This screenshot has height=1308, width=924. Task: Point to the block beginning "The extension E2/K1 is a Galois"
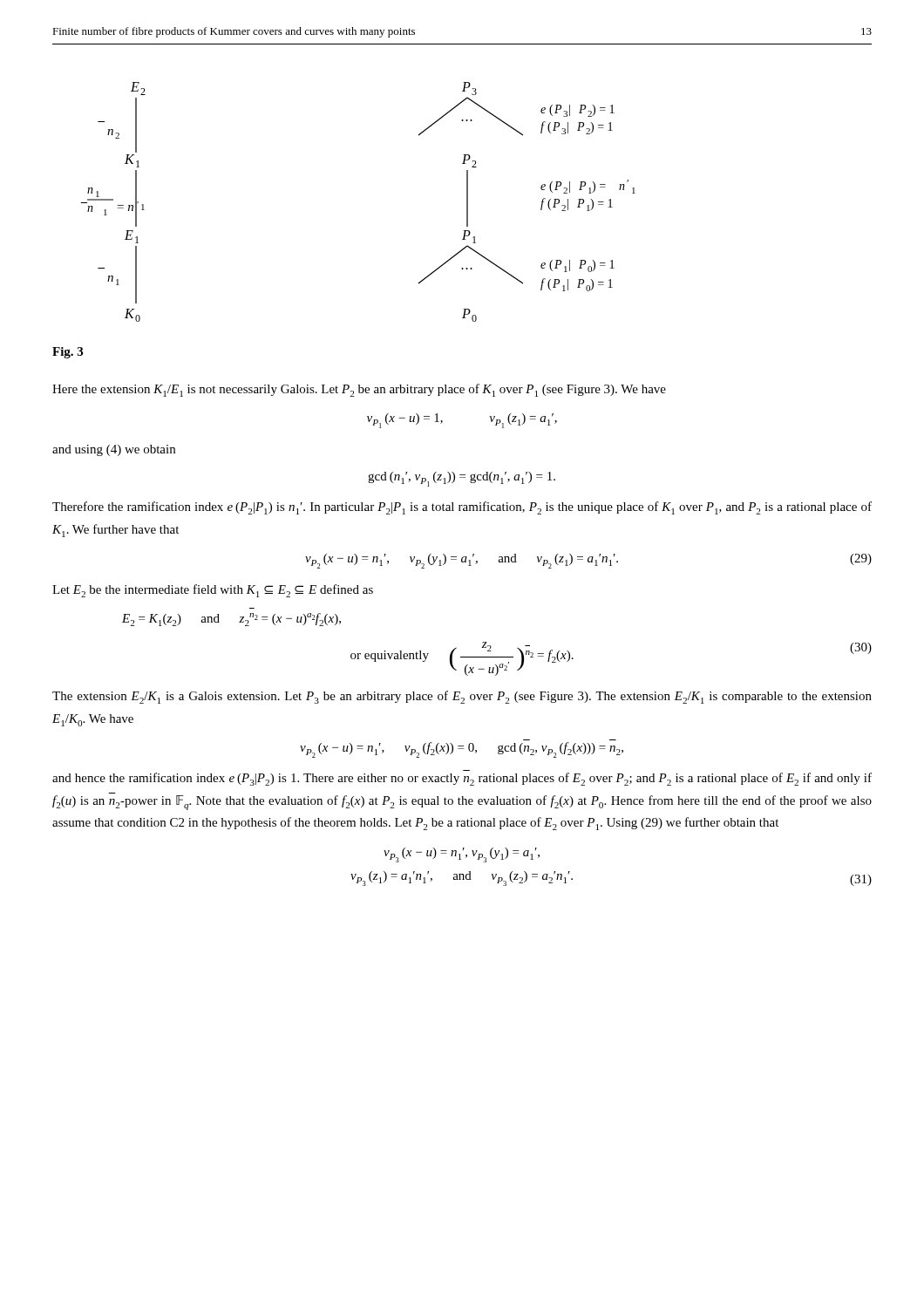coord(462,708)
